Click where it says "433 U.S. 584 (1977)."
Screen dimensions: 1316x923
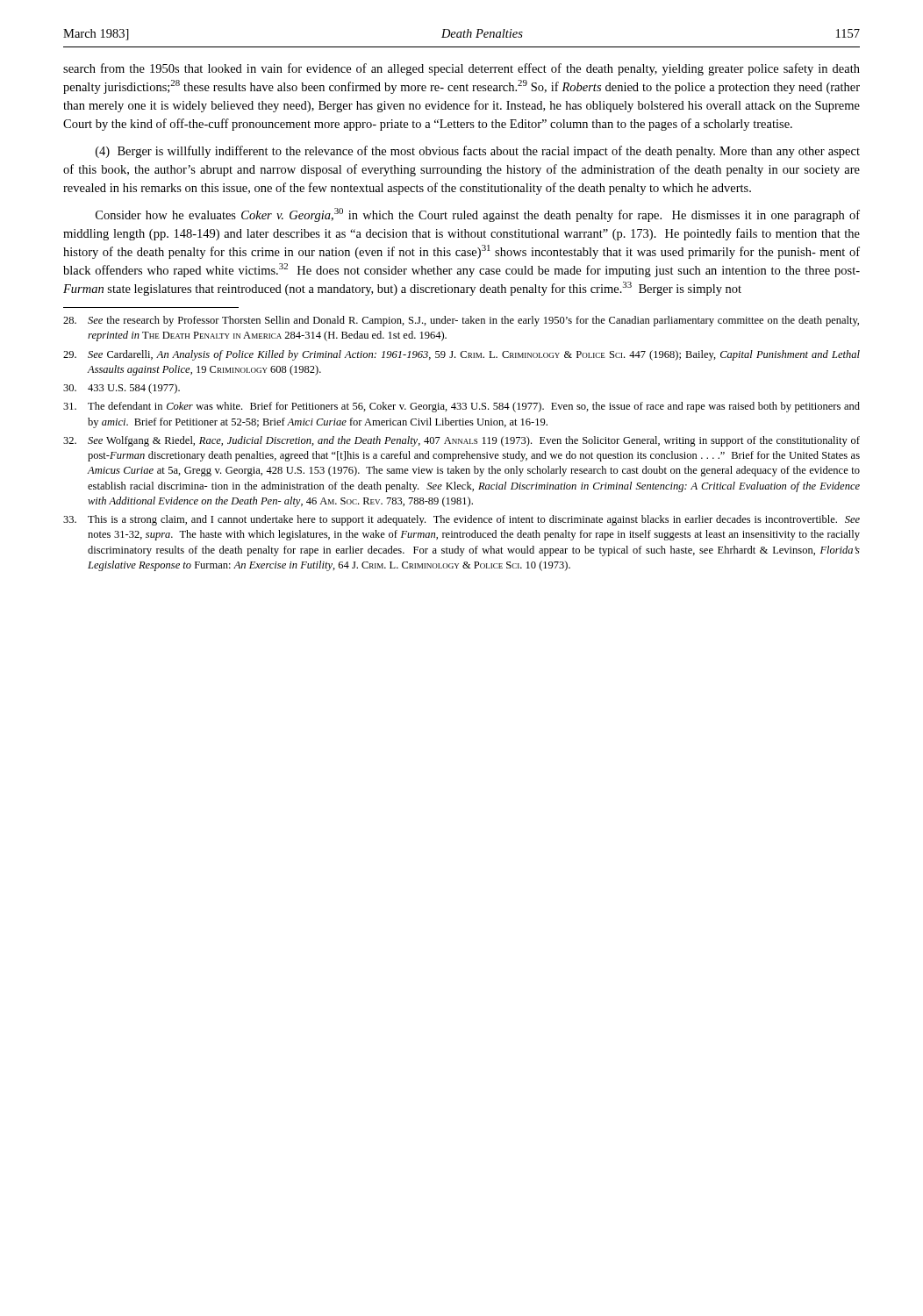[122, 389]
